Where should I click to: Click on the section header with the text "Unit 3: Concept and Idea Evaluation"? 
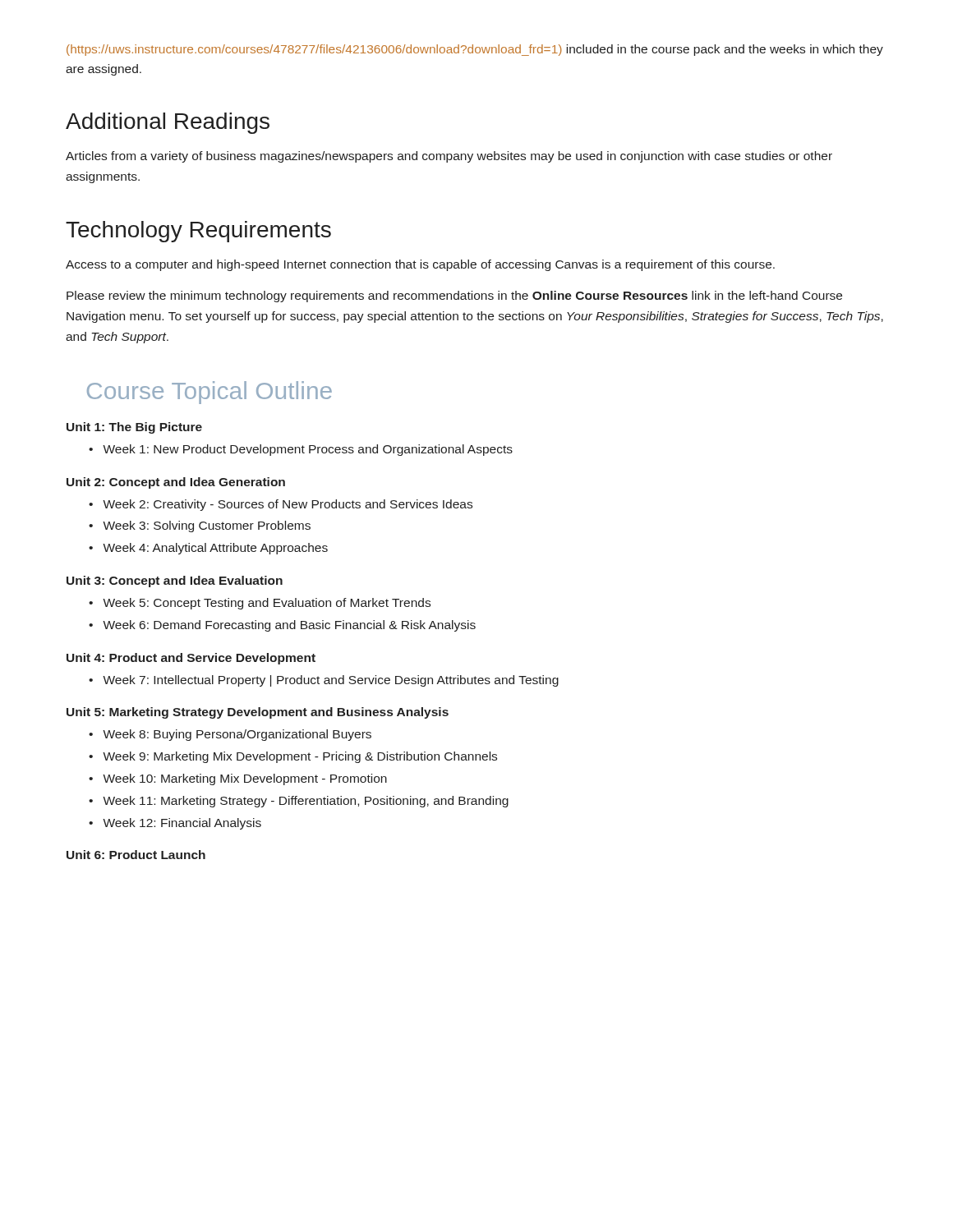coord(174,580)
